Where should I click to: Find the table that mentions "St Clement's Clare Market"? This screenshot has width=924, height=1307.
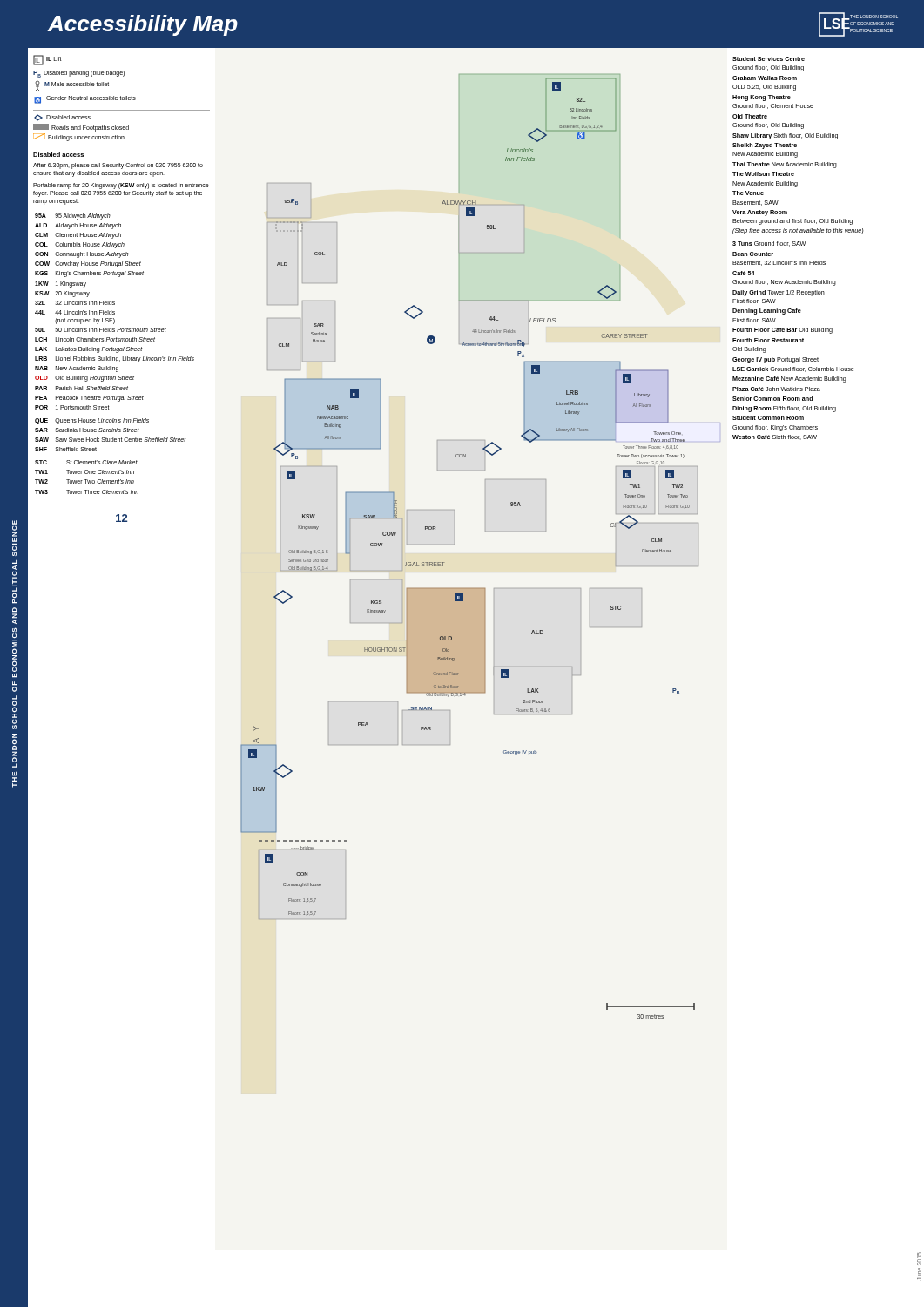[121, 477]
